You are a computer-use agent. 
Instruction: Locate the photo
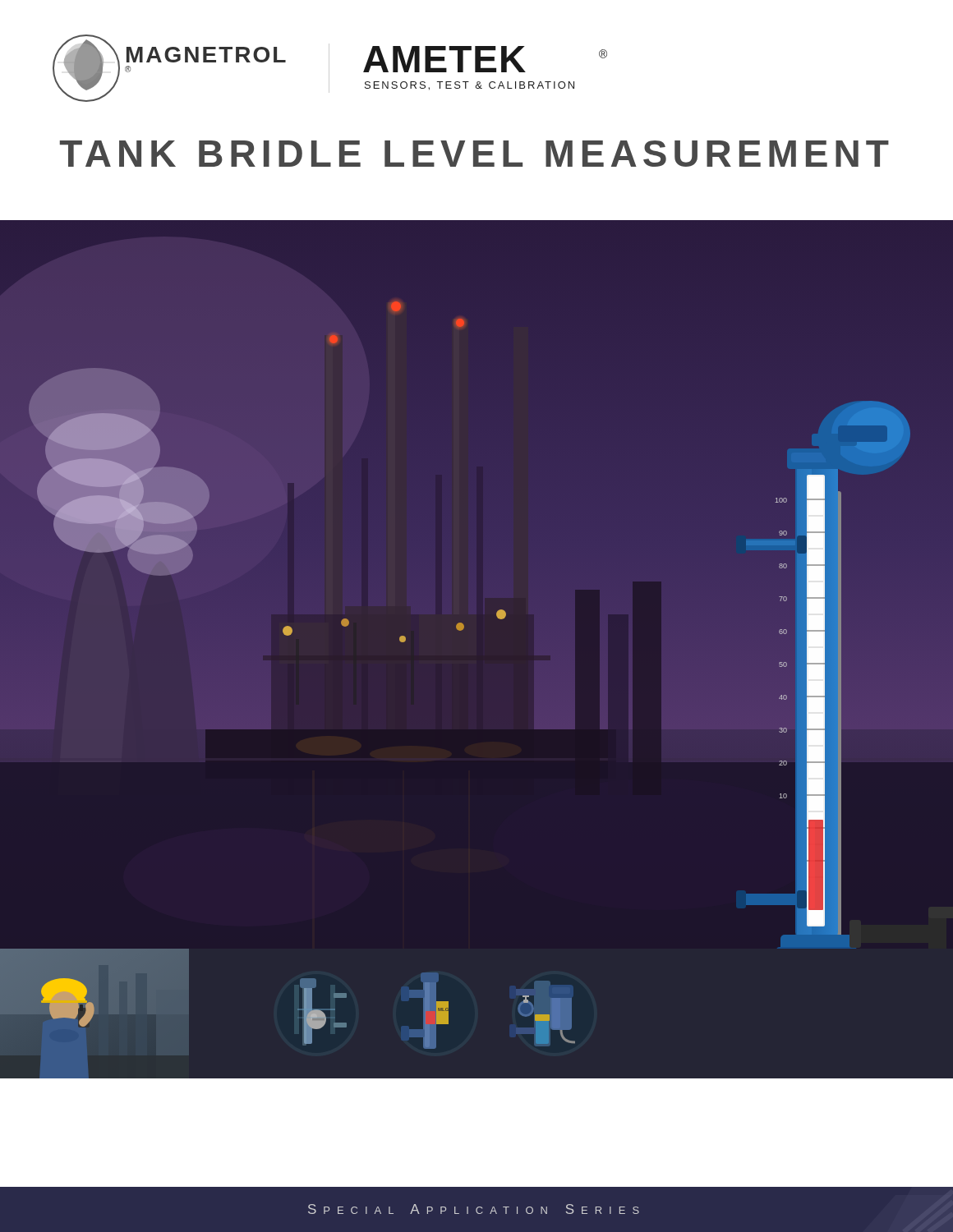94,1014
